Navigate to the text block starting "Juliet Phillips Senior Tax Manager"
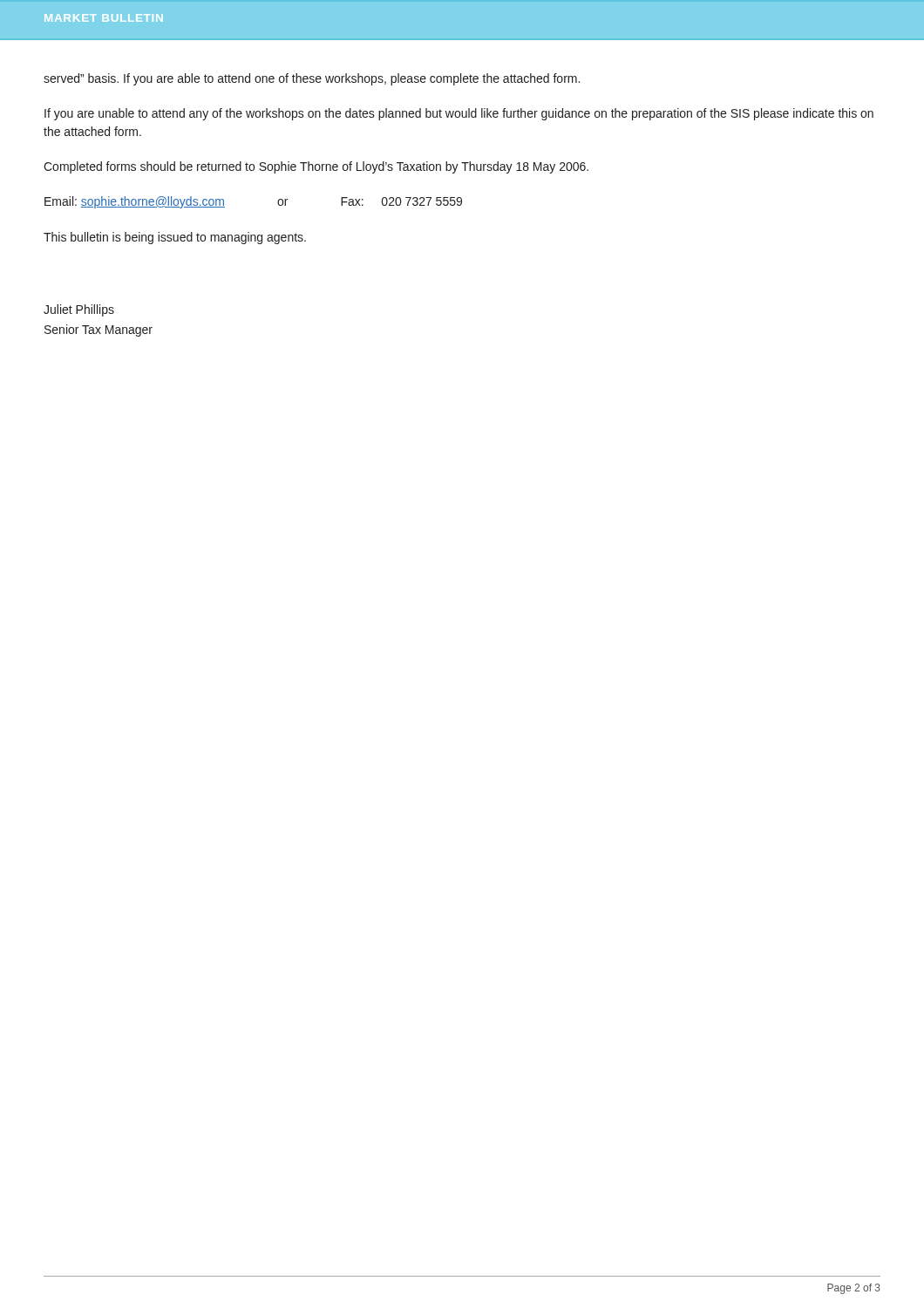This screenshot has height=1308, width=924. pyautogui.click(x=98, y=319)
